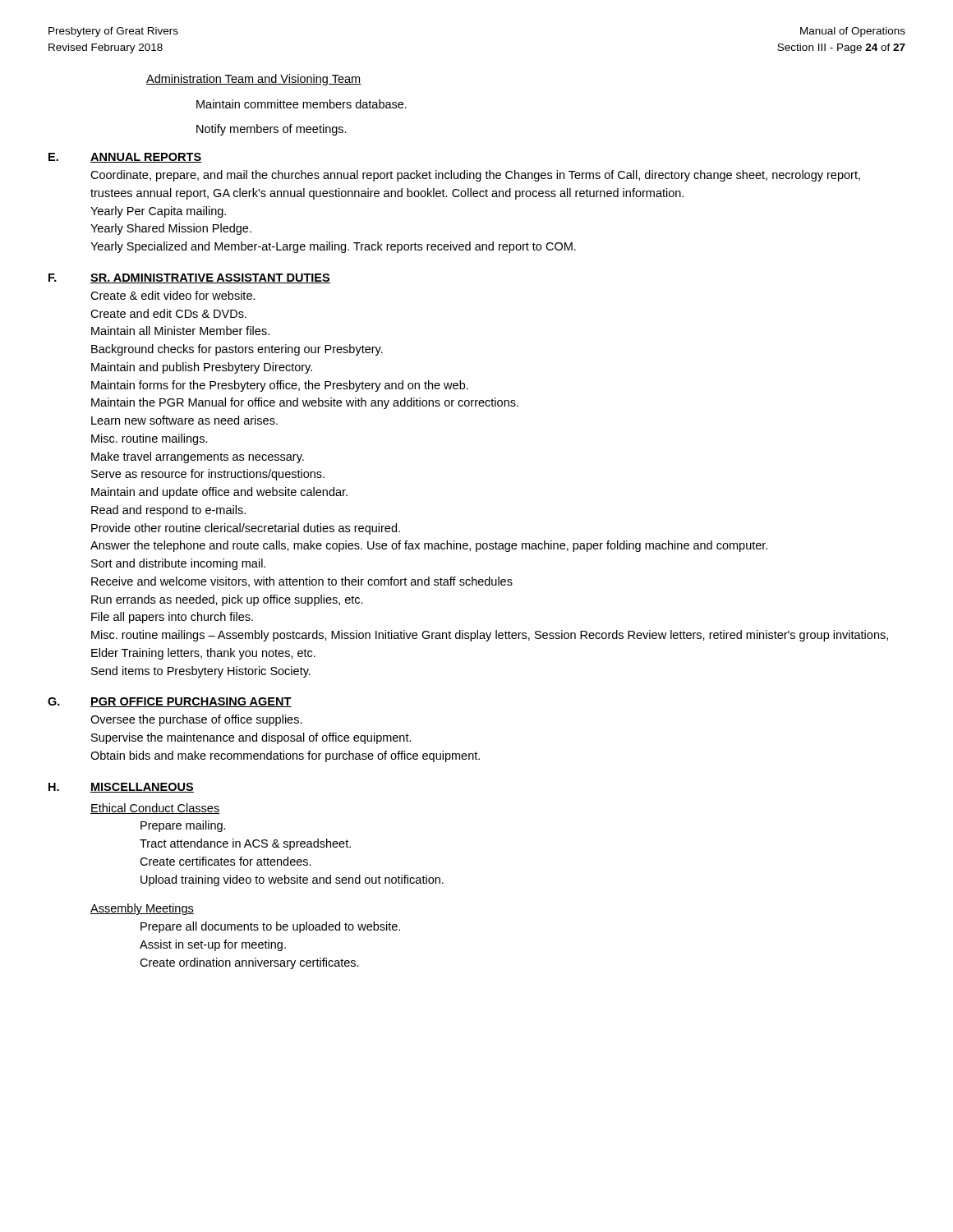Select the element starting "H. MISCELLANEOUS"
Viewport: 953px width, 1232px height.
(121, 786)
